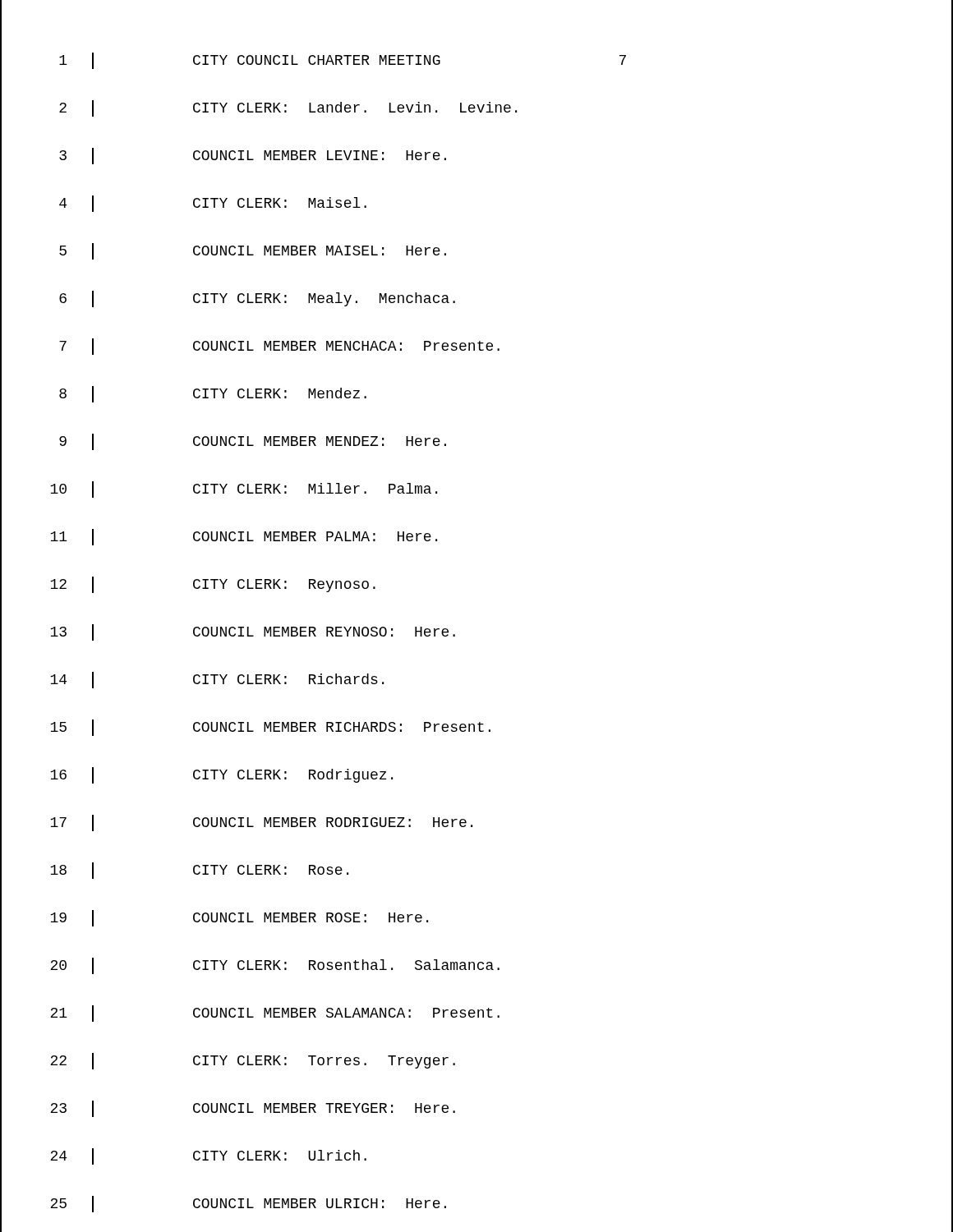
Task: Where is the passage that starts "17 COUNCIL MEMBER RODRIGUEZ:"?
Action: point(476,823)
